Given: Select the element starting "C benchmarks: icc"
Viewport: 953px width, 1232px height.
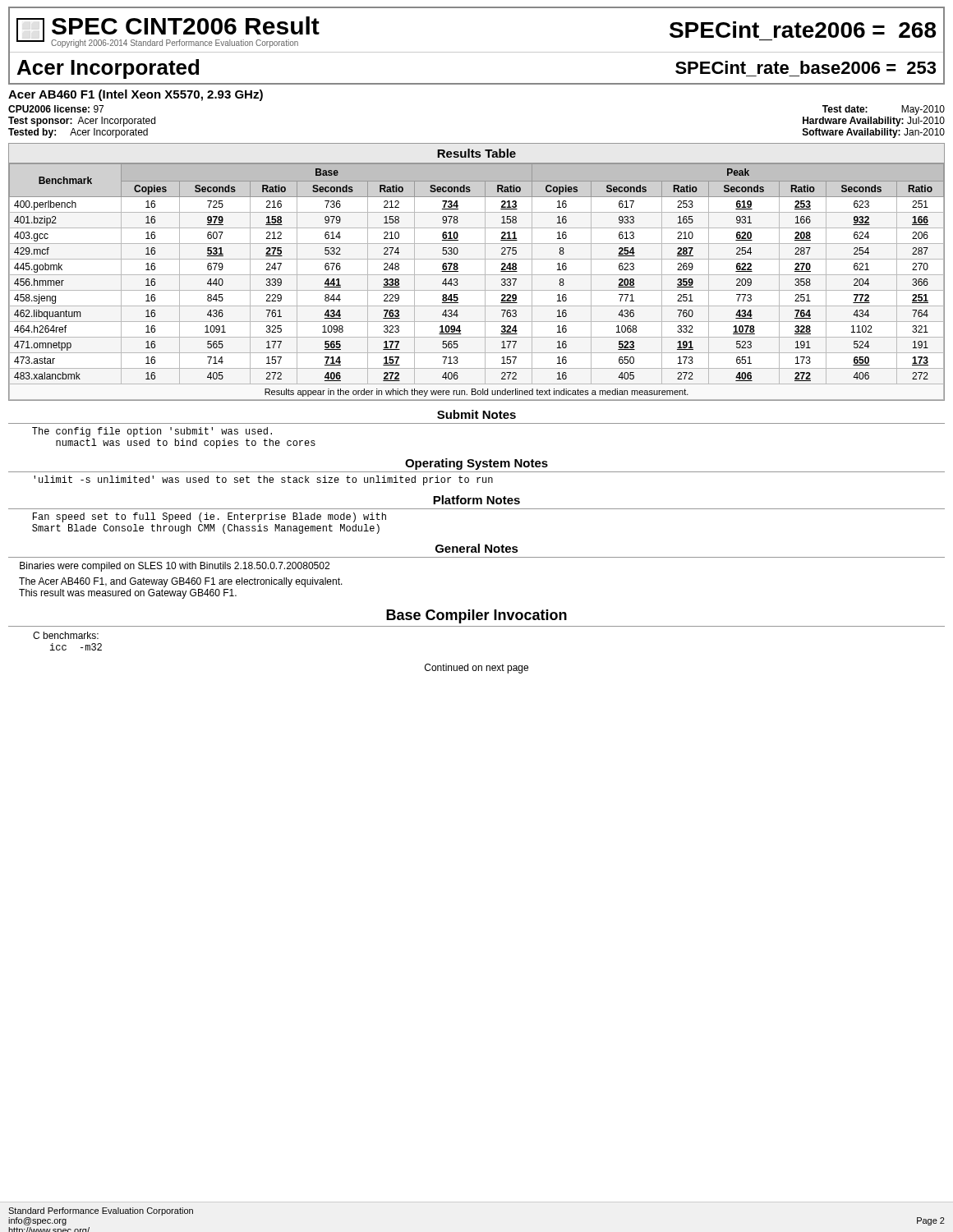Looking at the screenshot, I should click(x=68, y=642).
